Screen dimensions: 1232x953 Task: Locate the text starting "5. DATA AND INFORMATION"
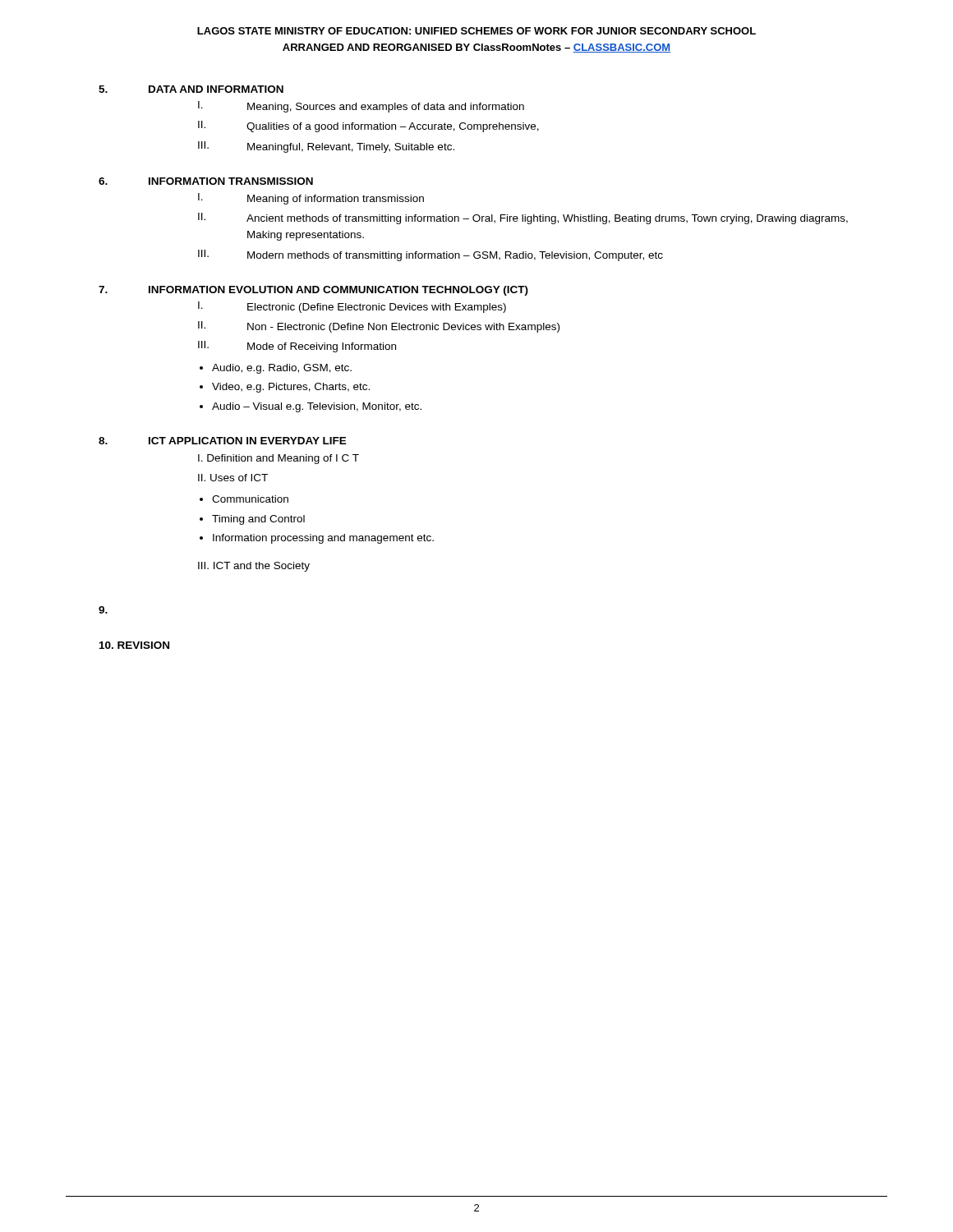(x=191, y=89)
